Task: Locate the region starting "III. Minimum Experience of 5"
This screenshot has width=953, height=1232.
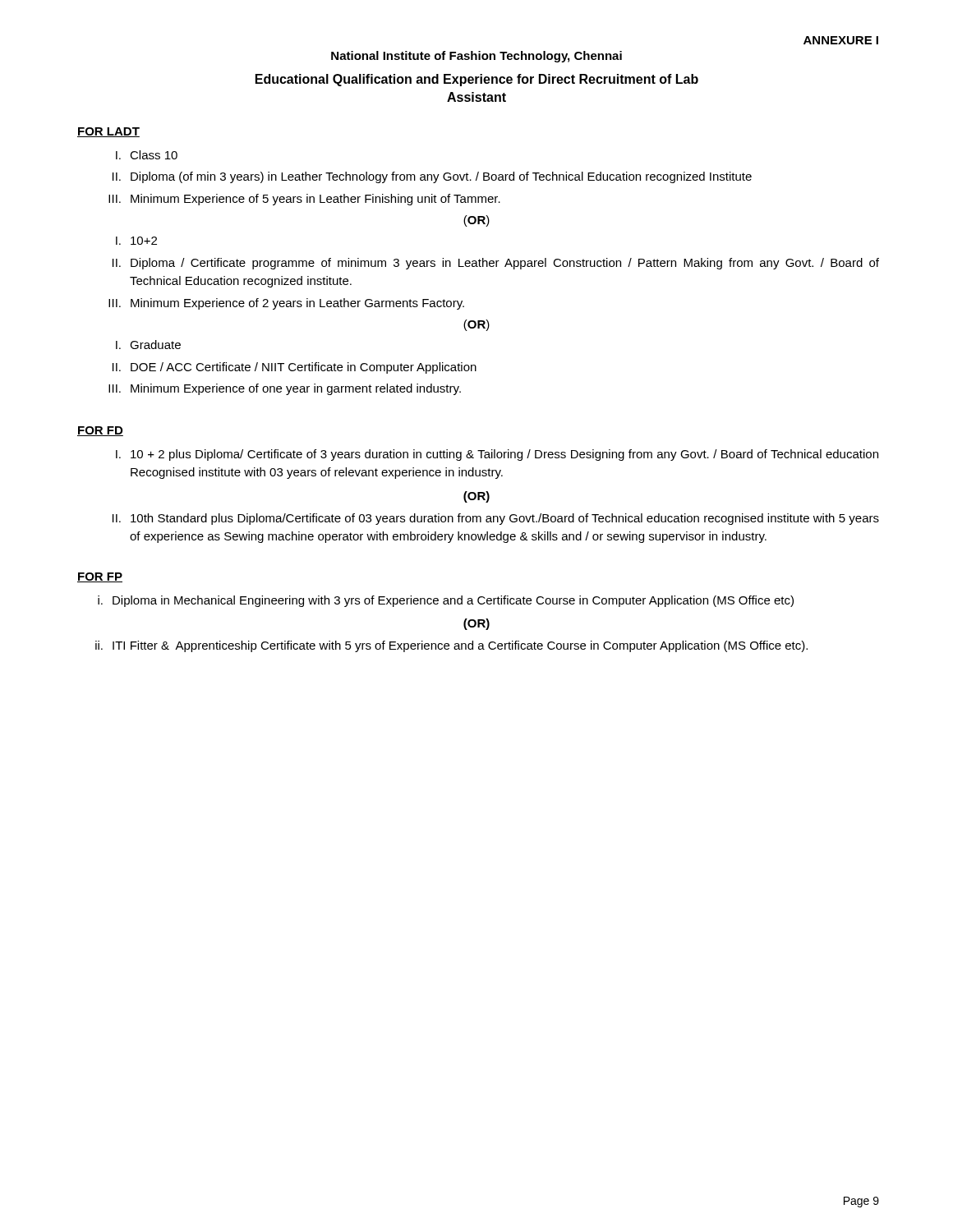Action: click(481, 199)
